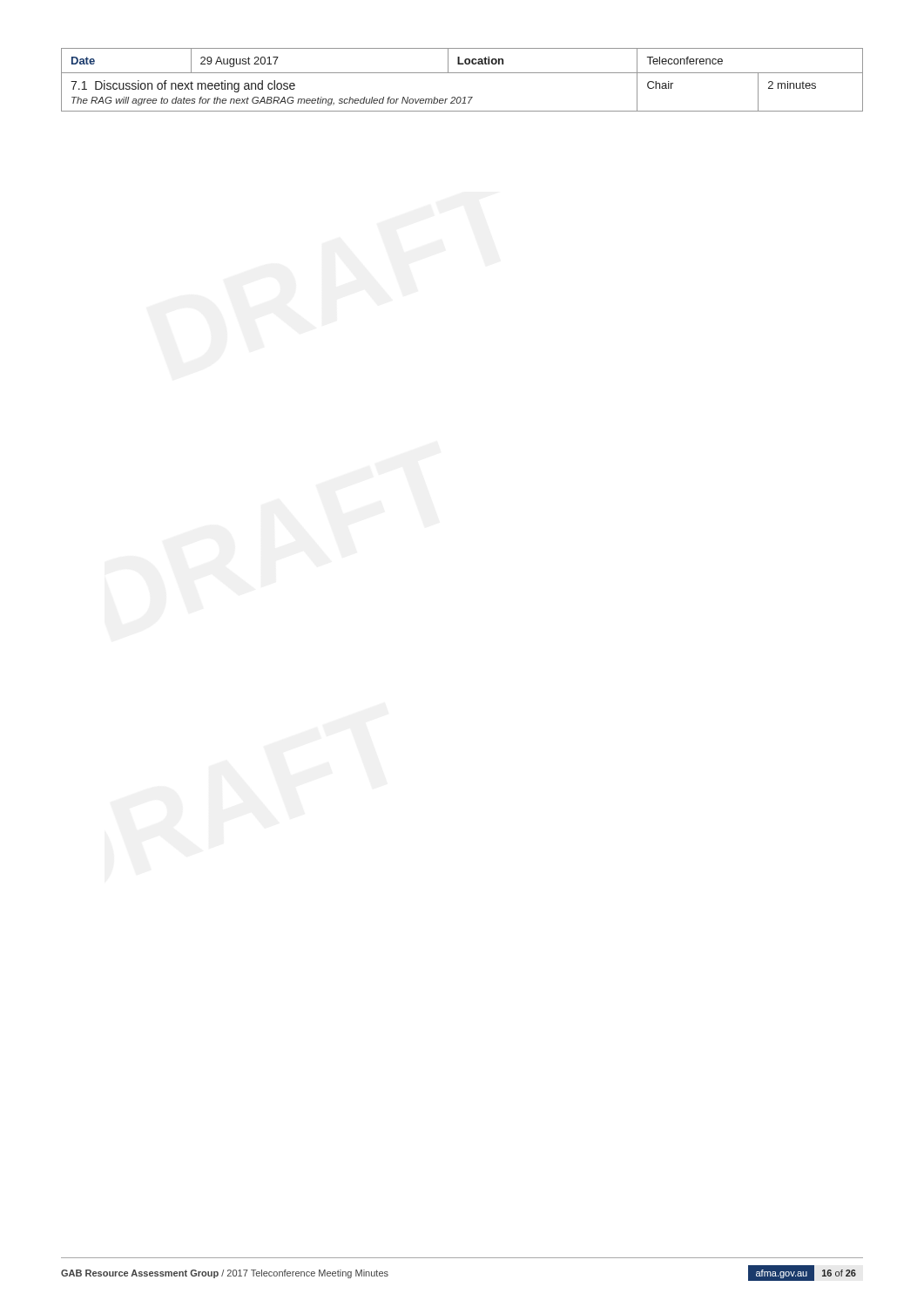Find the table
The image size is (924, 1307).
pyautogui.click(x=462, y=80)
